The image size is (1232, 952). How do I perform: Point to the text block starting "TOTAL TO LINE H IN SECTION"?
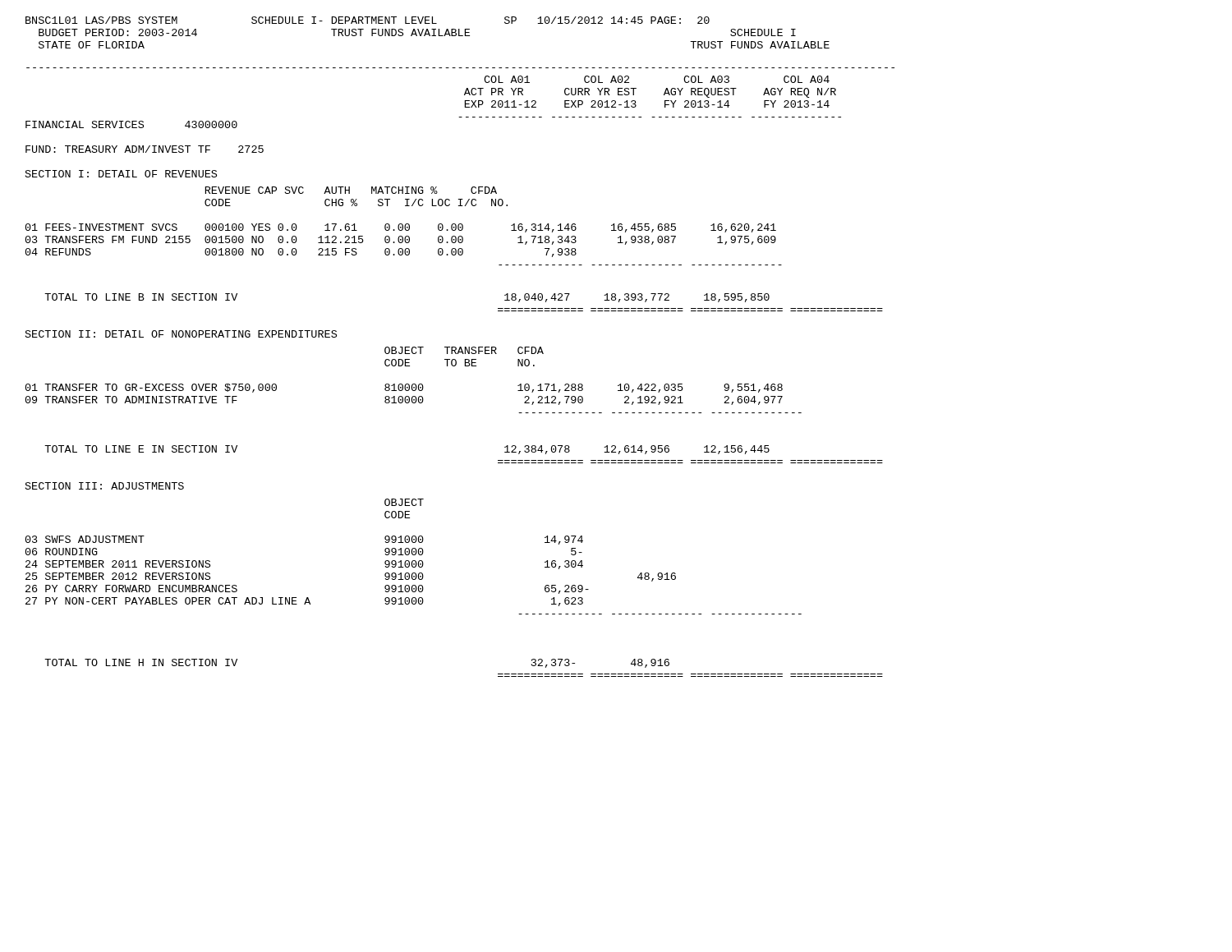pos(624,669)
